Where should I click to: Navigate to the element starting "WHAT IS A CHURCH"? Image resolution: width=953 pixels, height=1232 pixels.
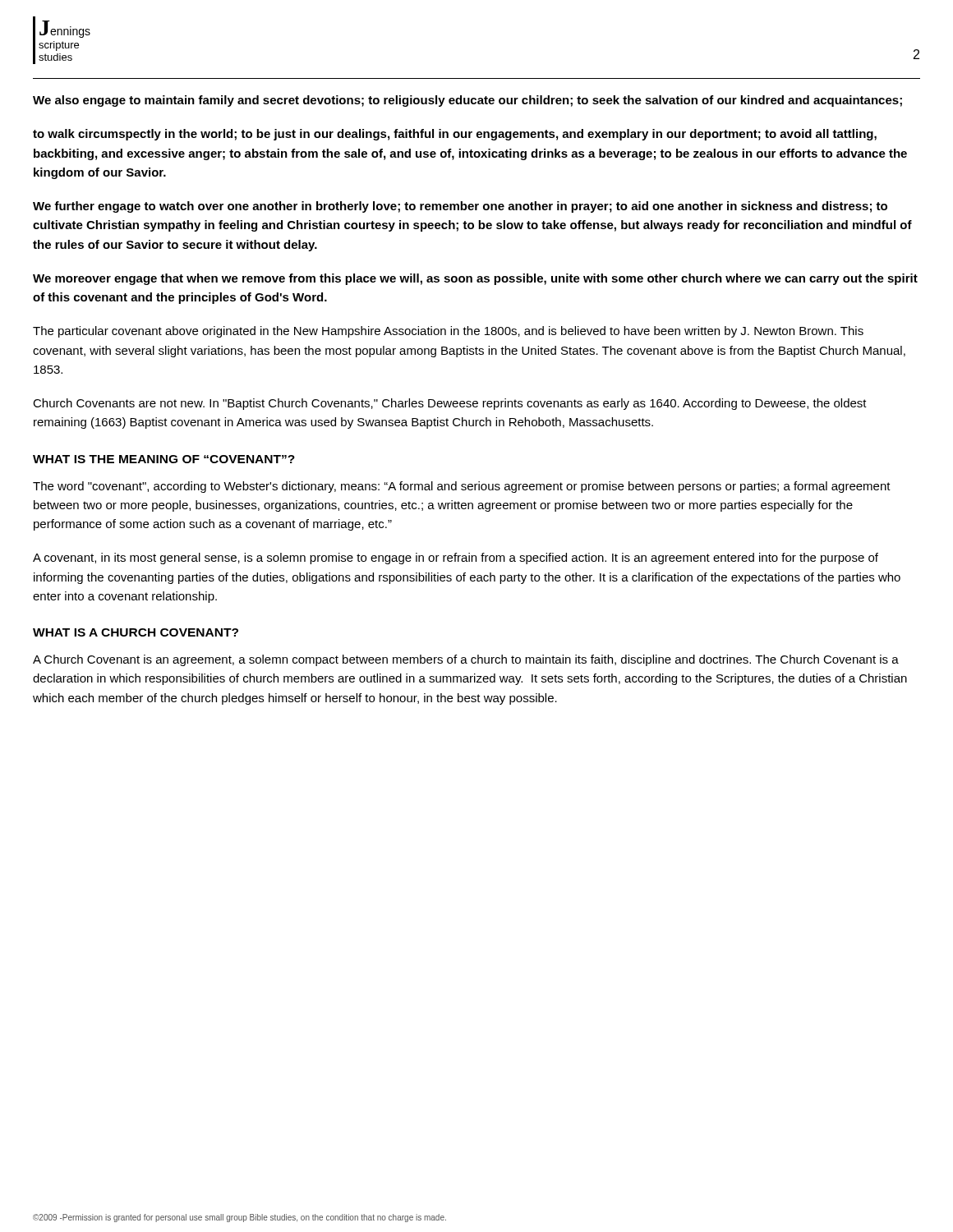(136, 632)
